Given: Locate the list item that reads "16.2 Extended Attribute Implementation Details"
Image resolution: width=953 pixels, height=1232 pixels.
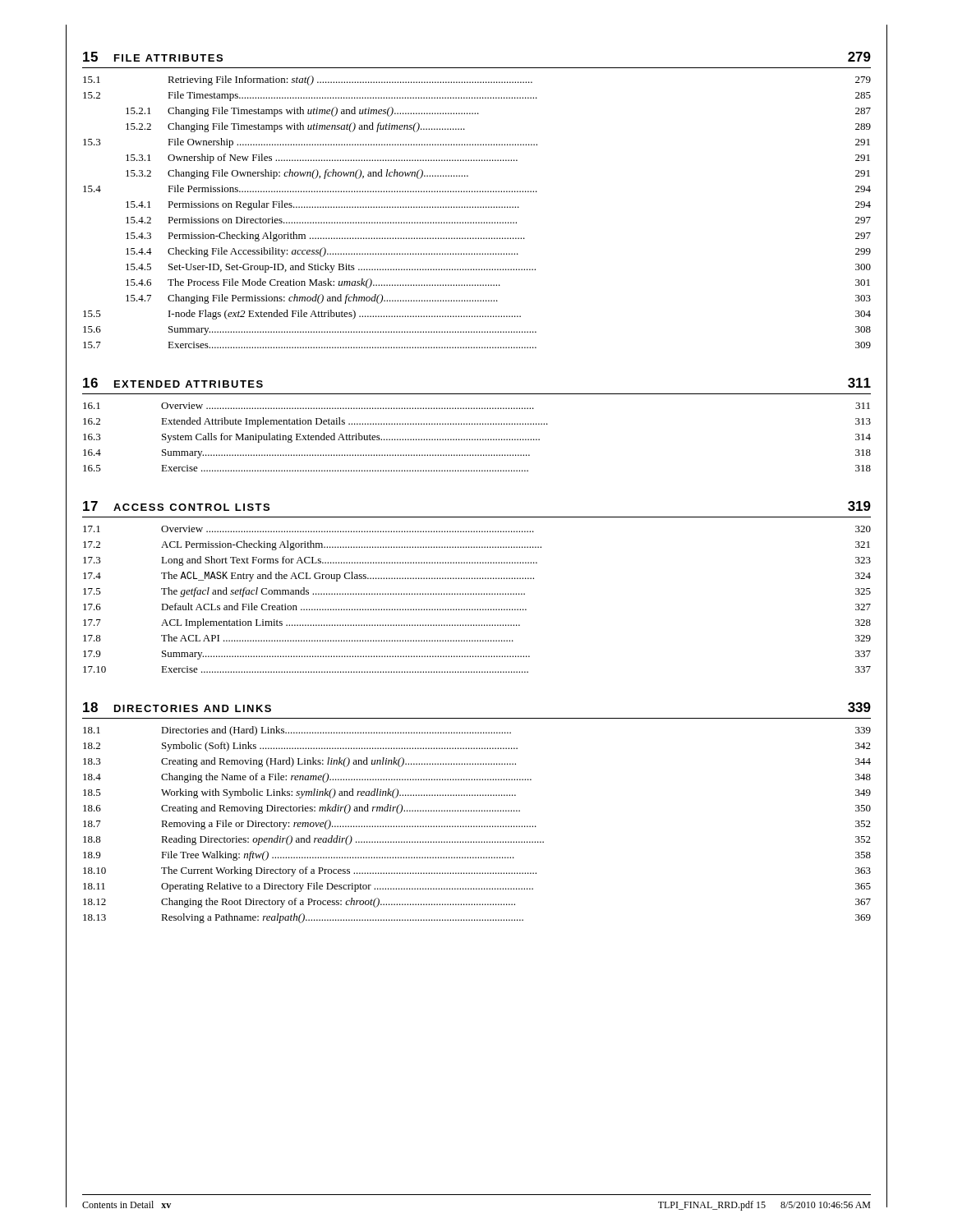Looking at the screenshot, I should [x=476, y=421].
